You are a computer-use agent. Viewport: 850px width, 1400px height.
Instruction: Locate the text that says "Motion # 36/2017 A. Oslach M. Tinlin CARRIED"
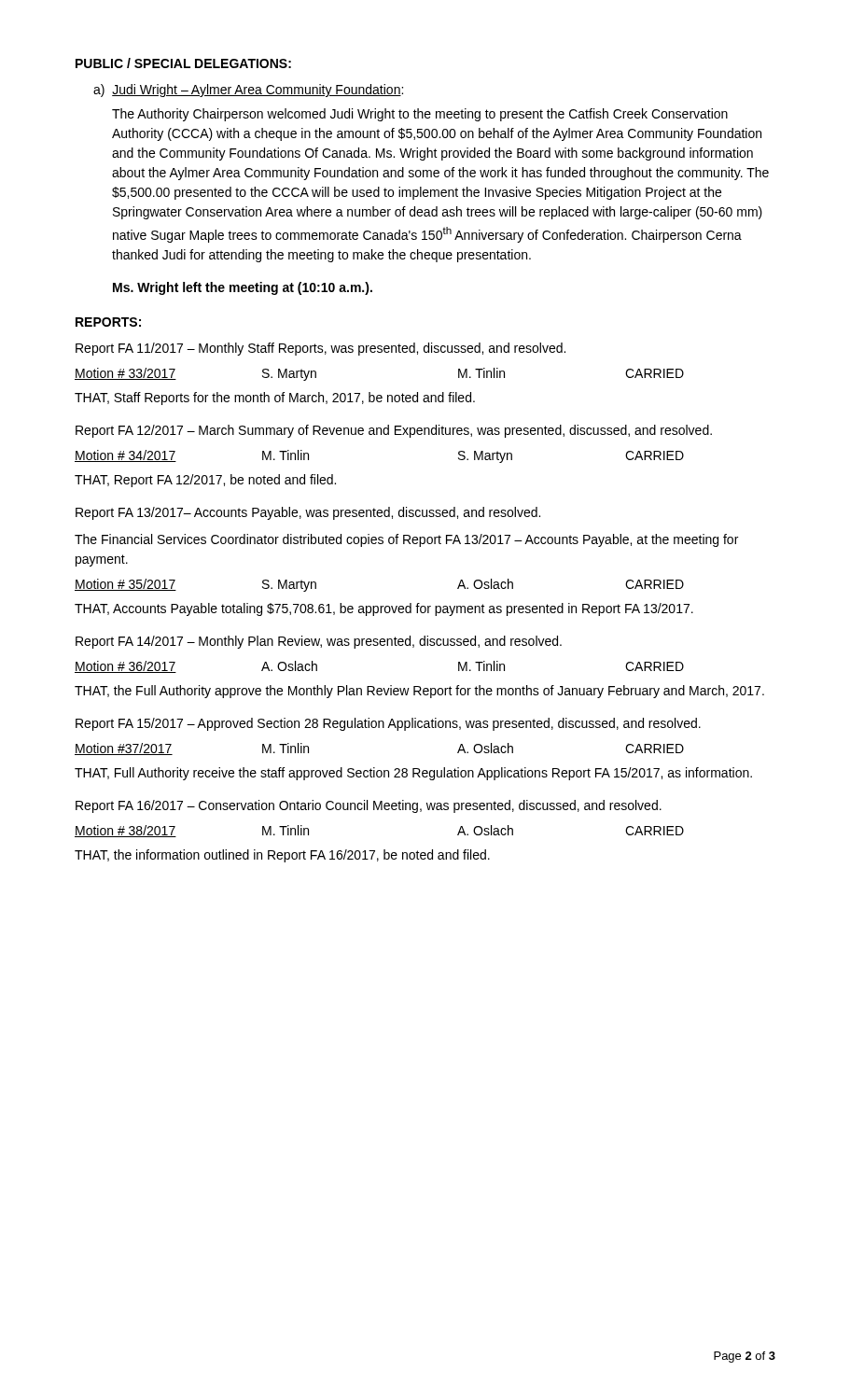(125, 668)
